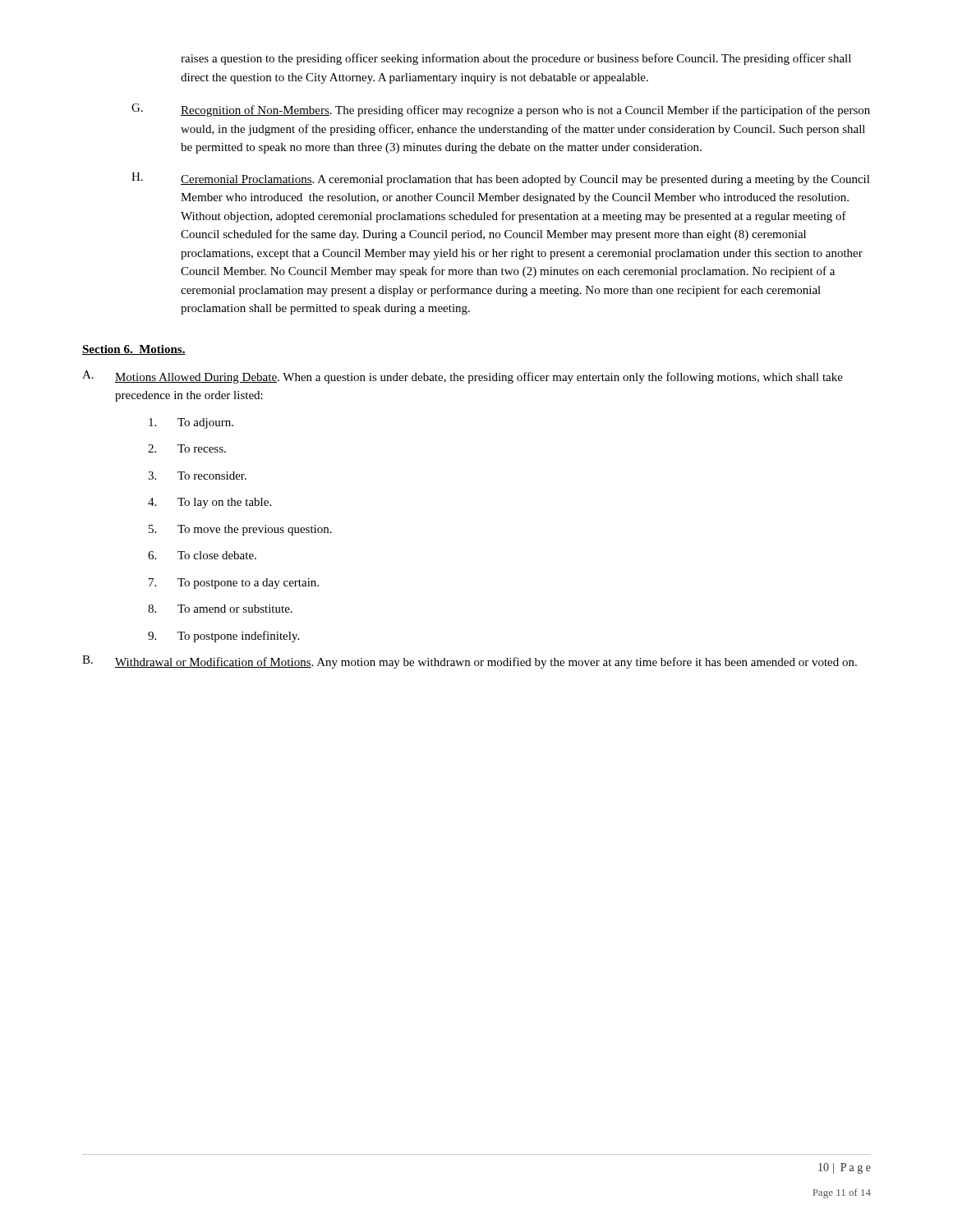Screen dimensions: 1232x953
Task: Select the region starting "G. Recognition of Non-Members. The presiding officer"
Action: tap(501, 129)
